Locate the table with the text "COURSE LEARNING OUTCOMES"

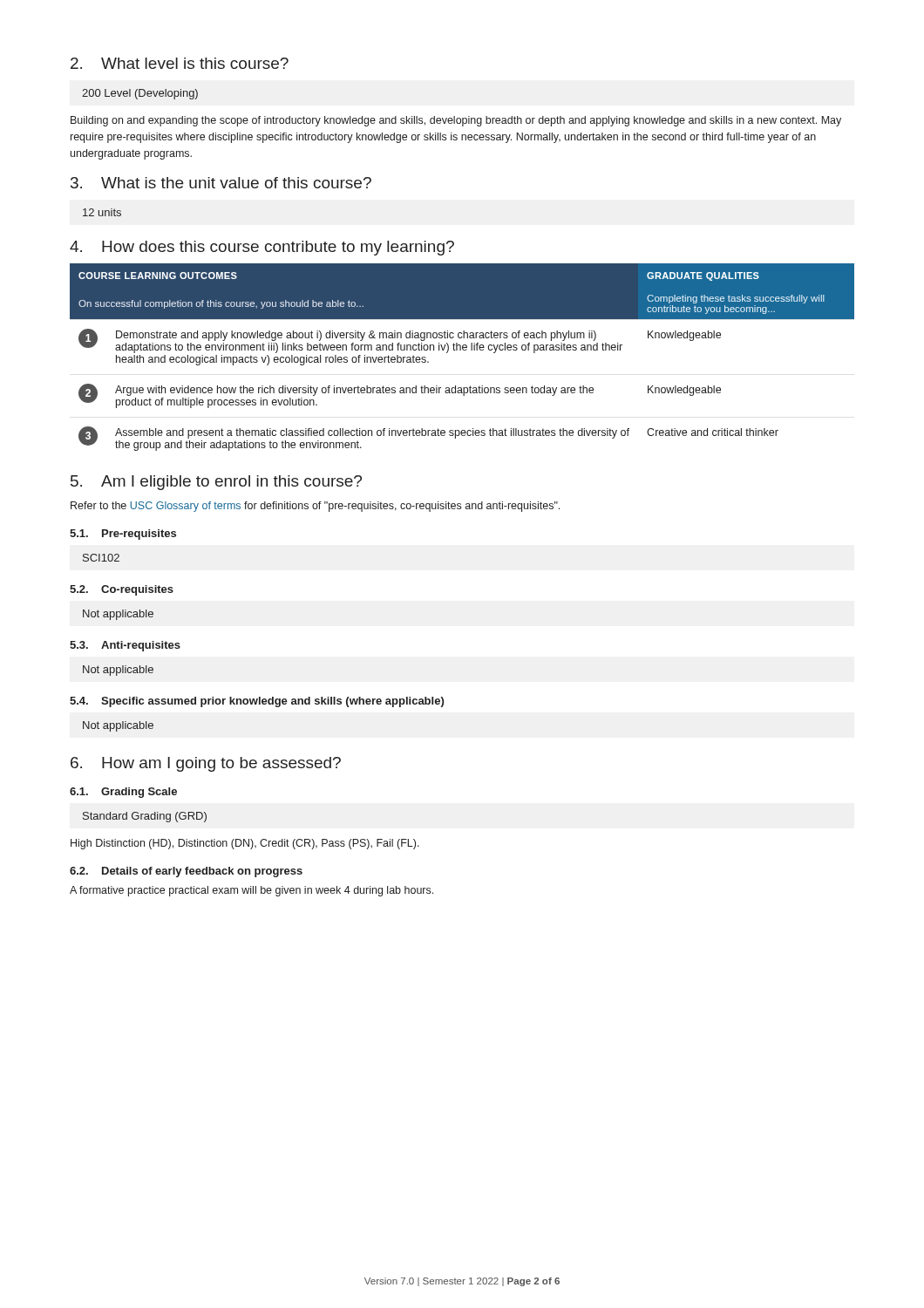tap(462, 362)
